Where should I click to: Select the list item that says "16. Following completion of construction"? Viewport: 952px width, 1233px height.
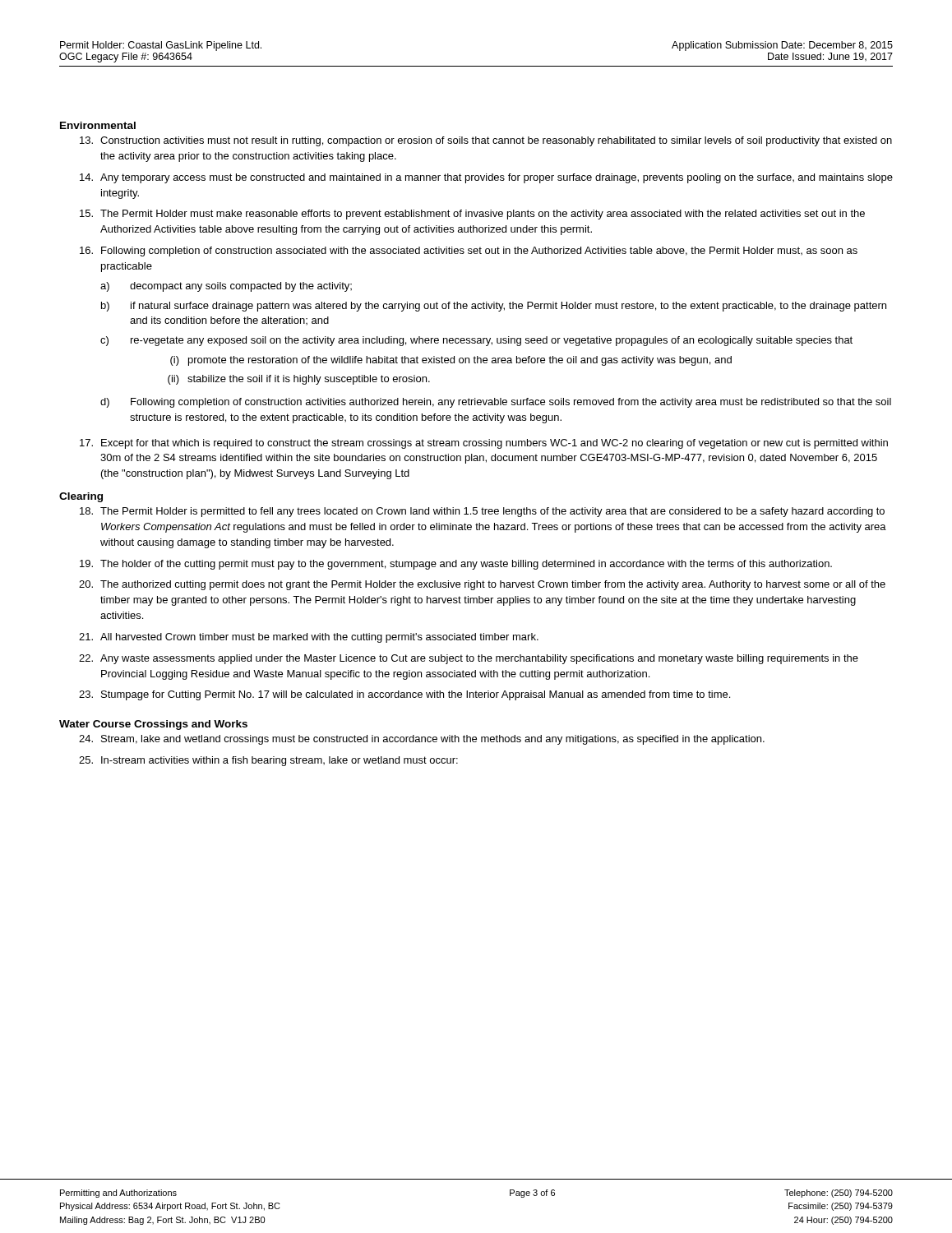(x=476, y=336)
